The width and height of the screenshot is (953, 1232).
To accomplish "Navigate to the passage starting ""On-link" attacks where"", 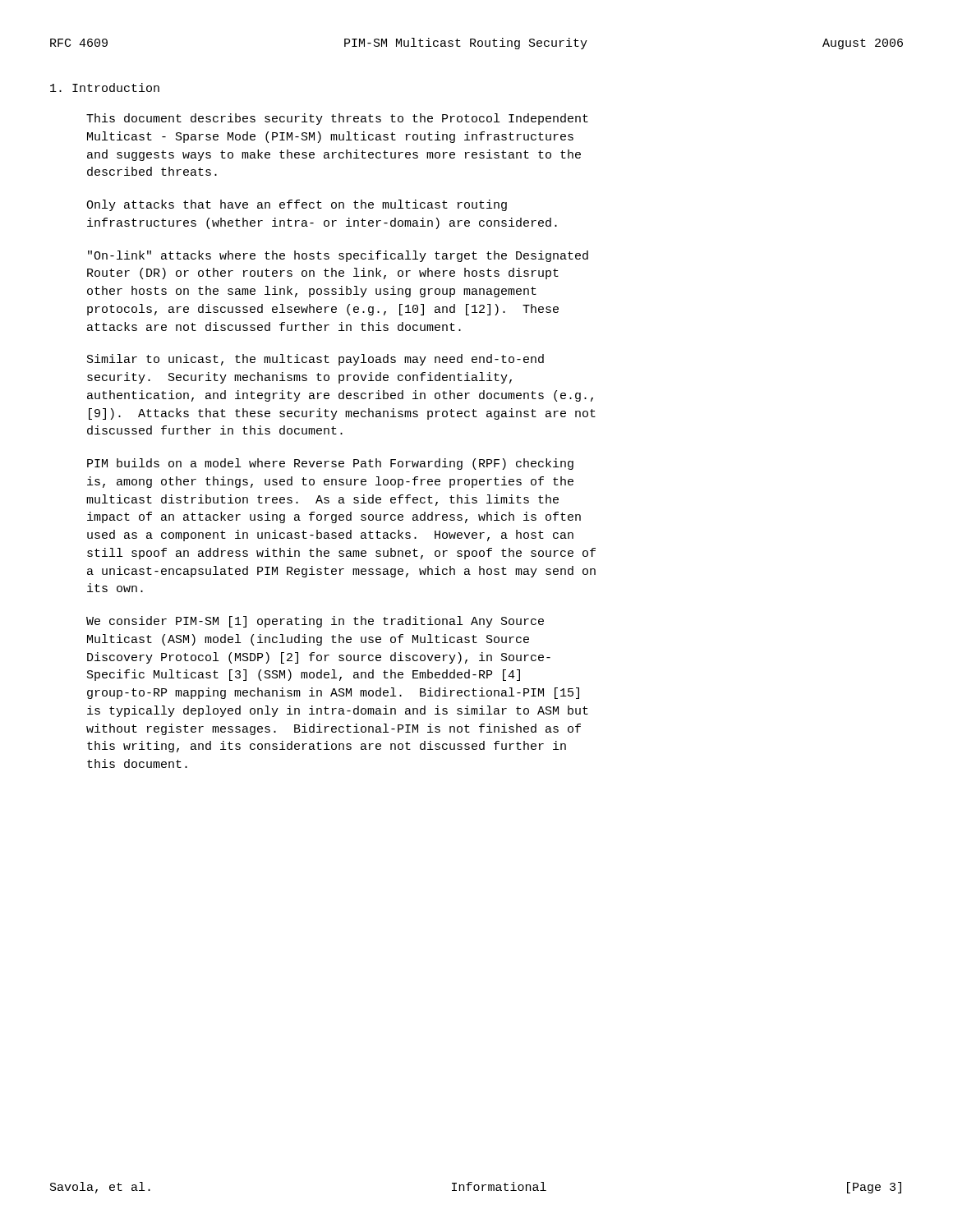I will (x=338, y=292).
